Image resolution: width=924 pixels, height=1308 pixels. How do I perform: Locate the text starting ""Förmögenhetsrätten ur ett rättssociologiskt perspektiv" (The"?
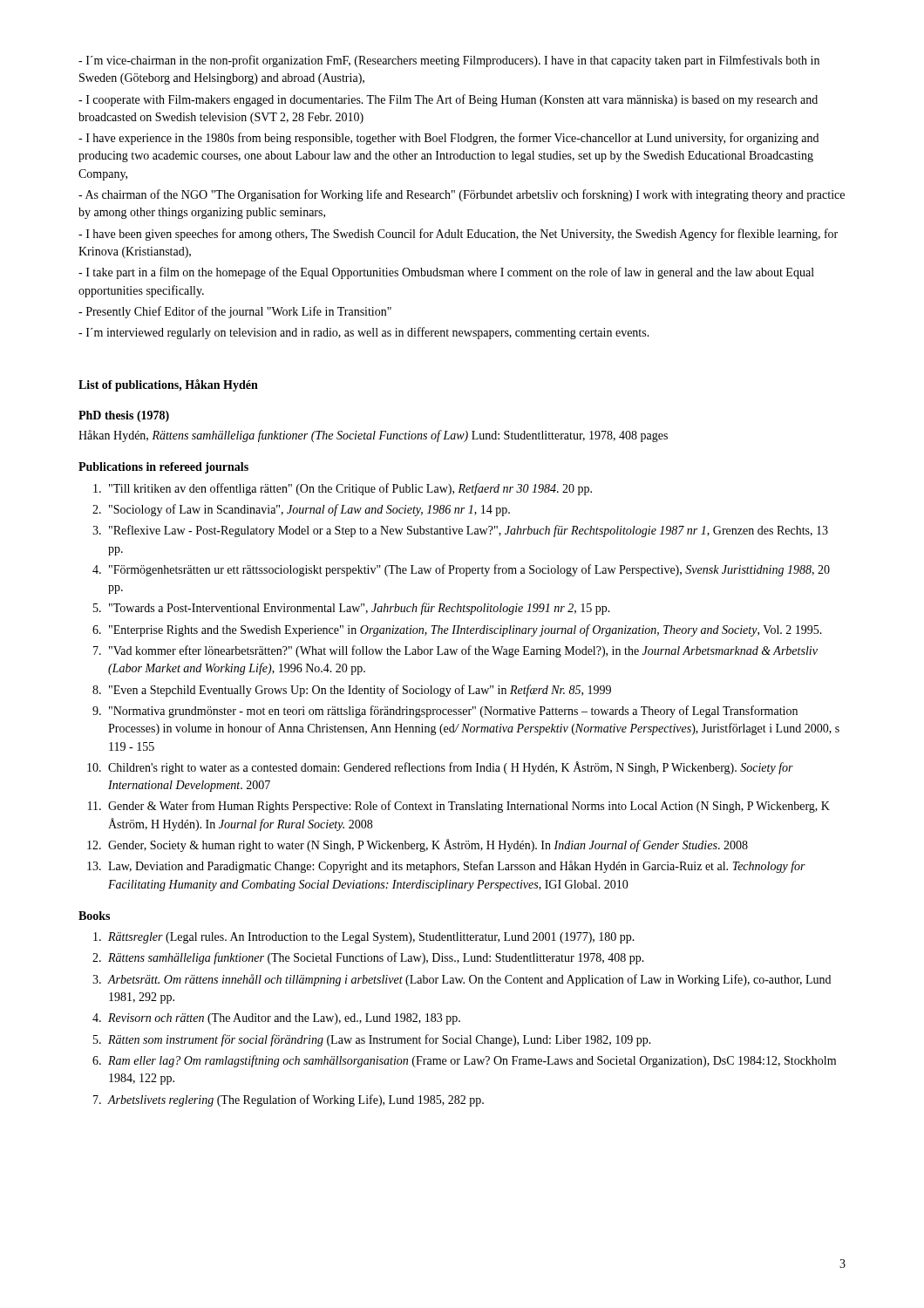469,579
